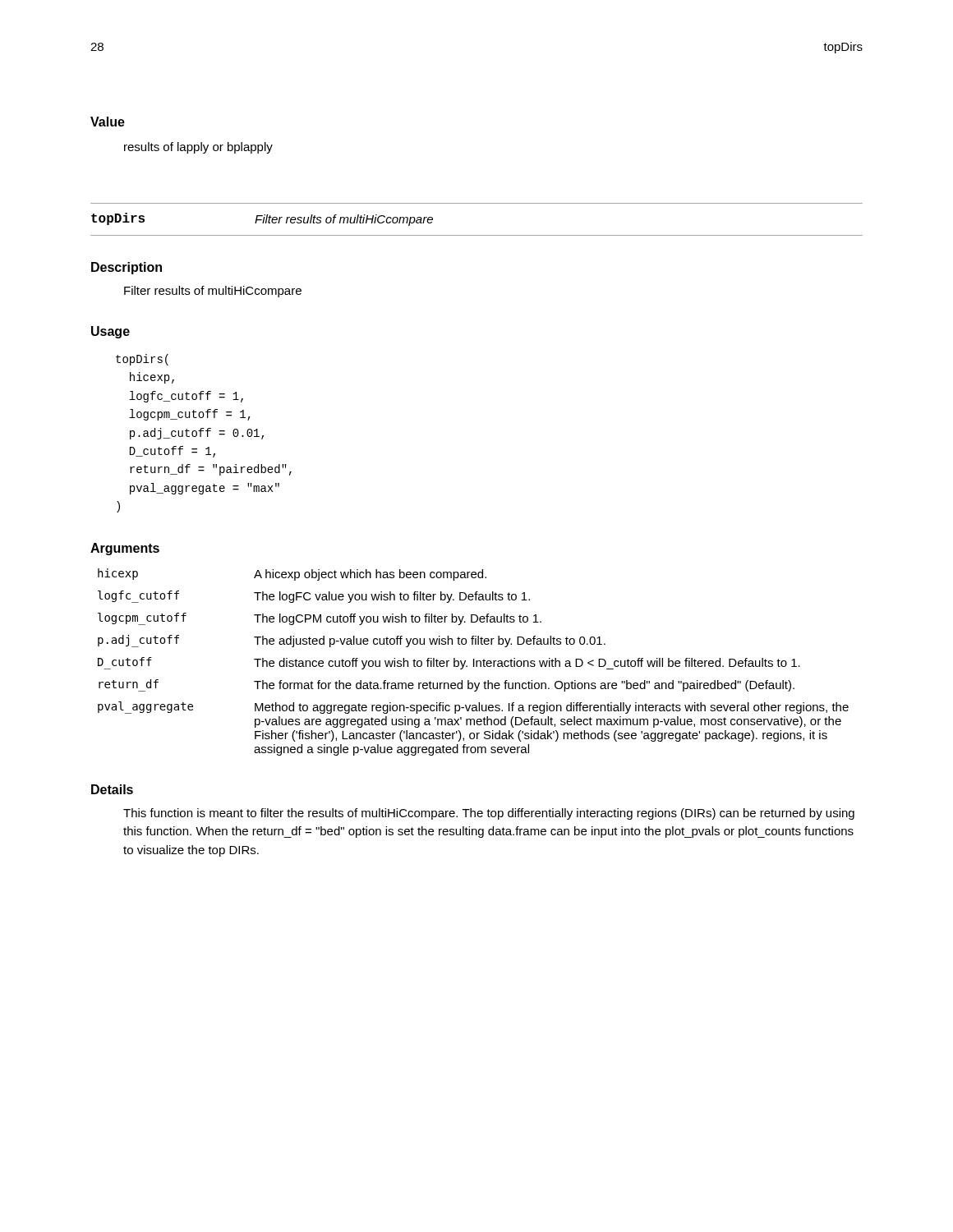Screen dimensions: 1232x953
Task: Click on the block starting "Filter results of multiHiCcompare"
Action: point(213,290)
